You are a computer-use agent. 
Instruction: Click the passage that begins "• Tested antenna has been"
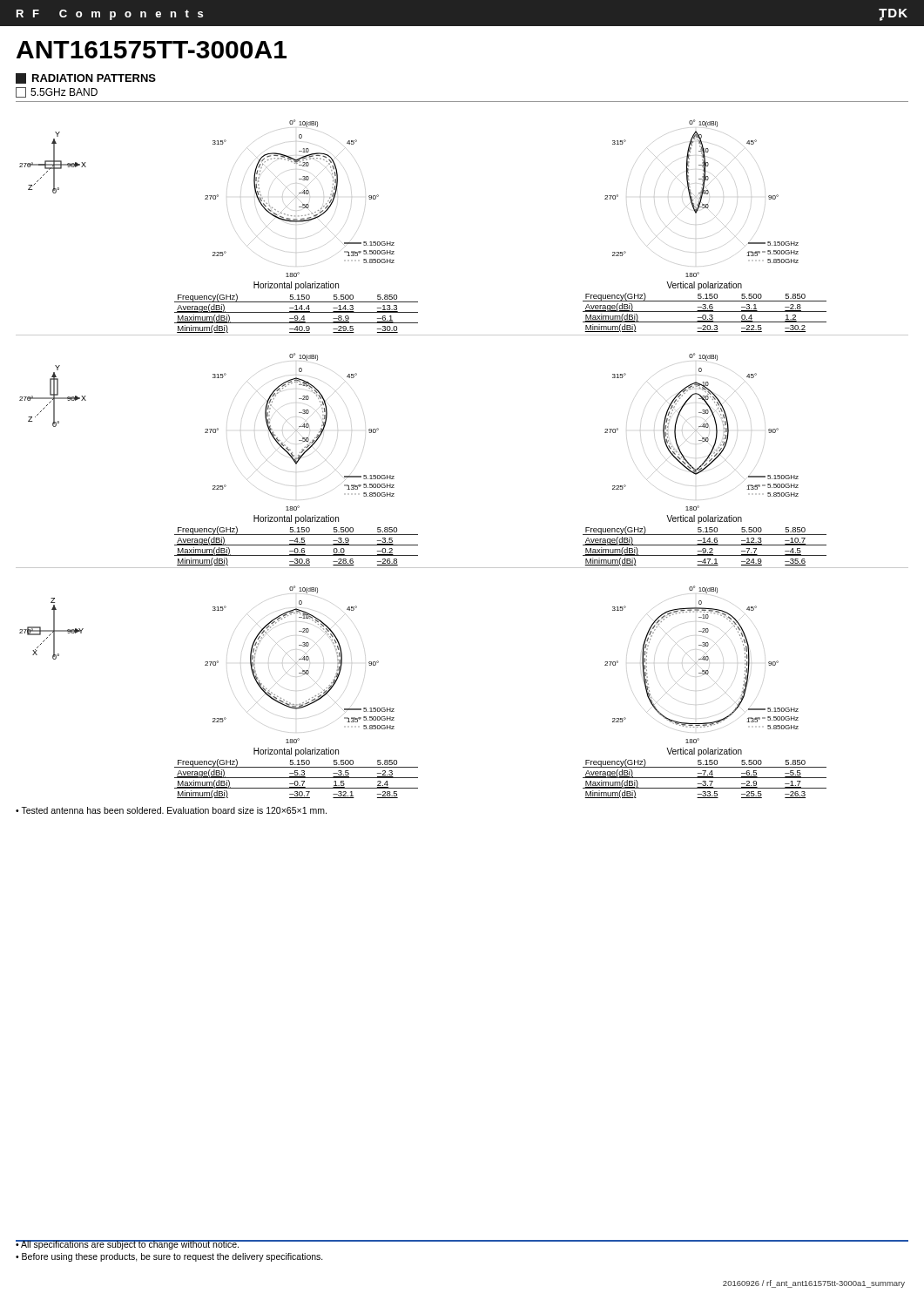point(171,810)
